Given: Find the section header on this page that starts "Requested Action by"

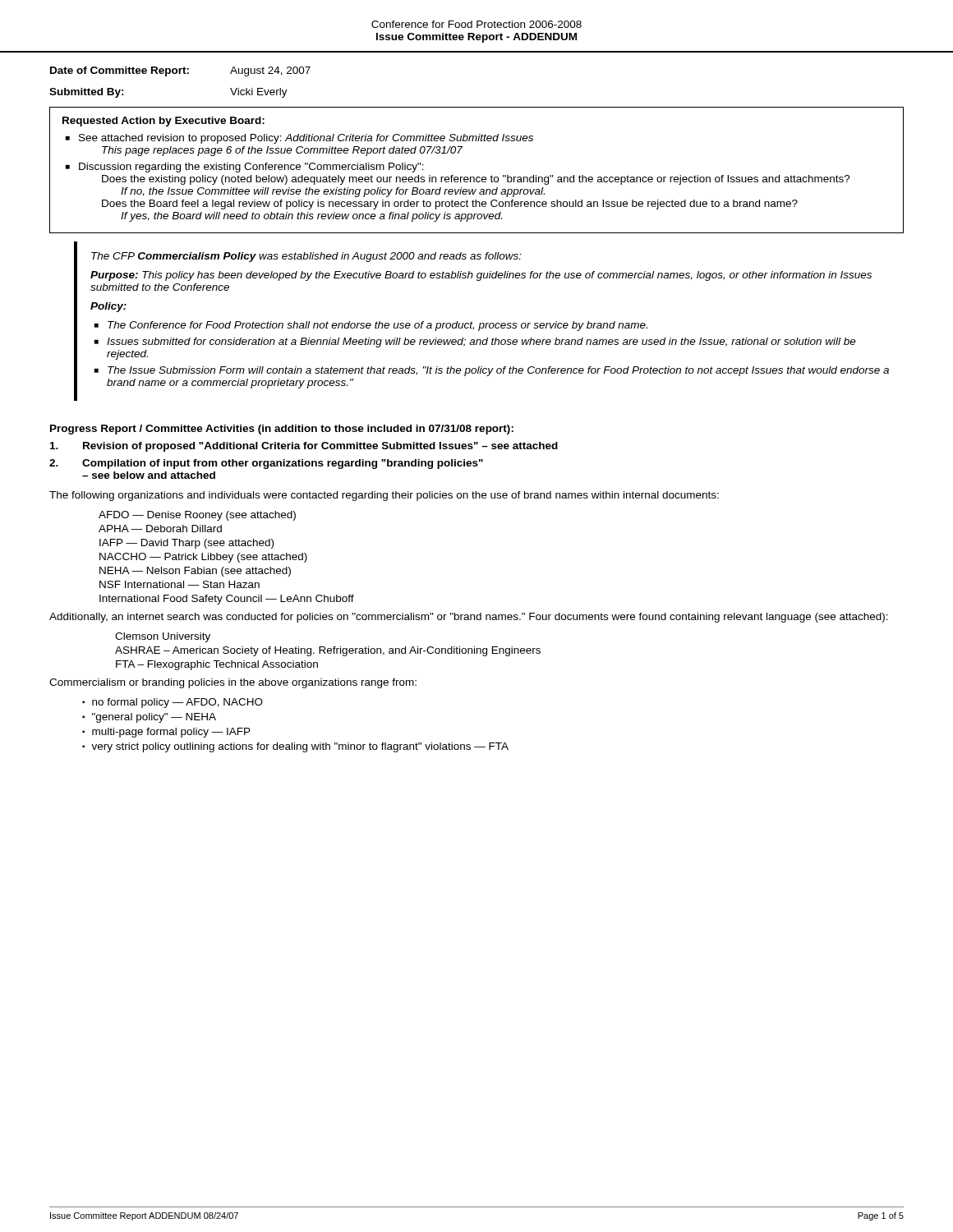Looking at the screenshot, I should click(476, 168).
